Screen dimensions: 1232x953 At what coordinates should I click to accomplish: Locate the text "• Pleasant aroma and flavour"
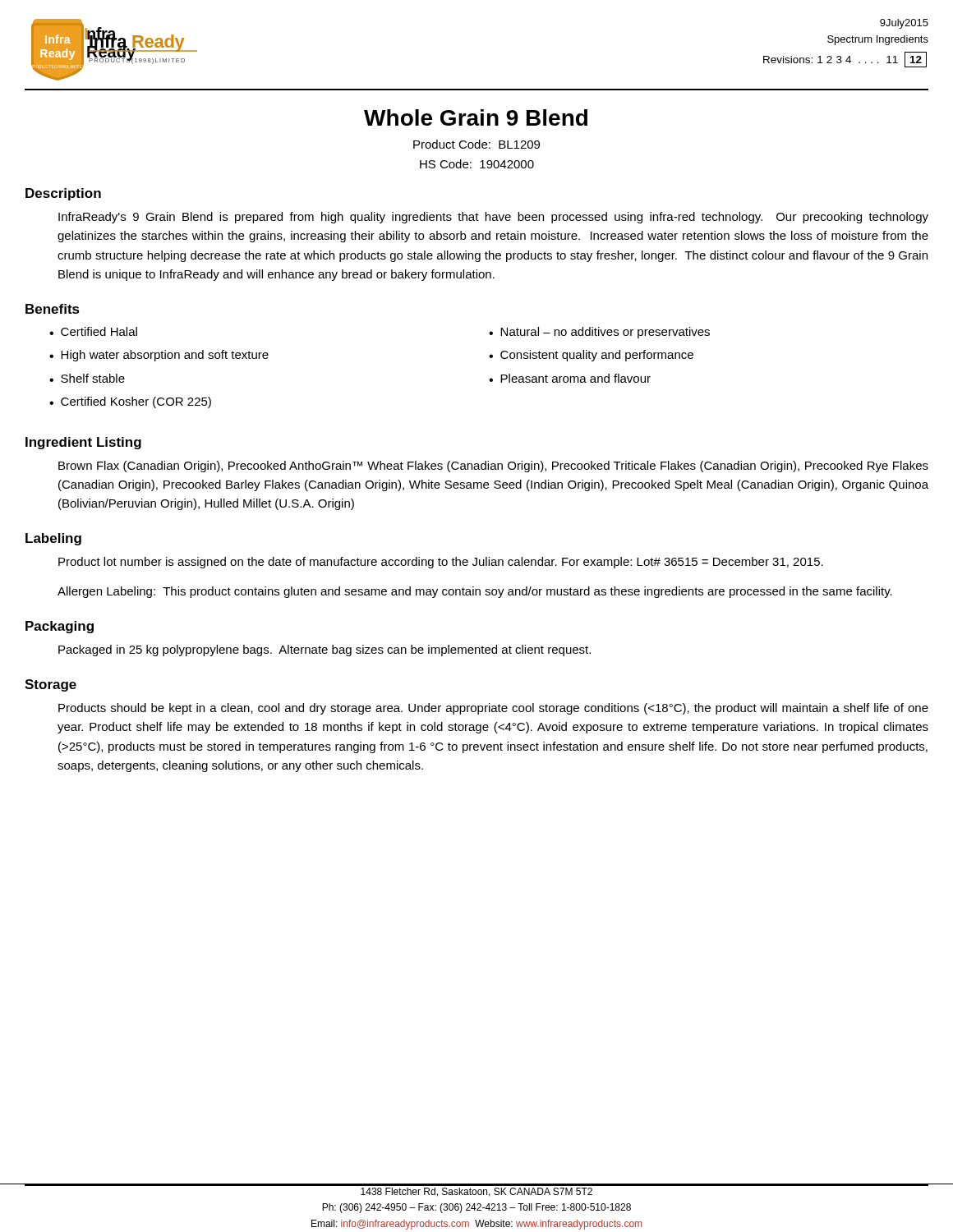coord(570,379)
